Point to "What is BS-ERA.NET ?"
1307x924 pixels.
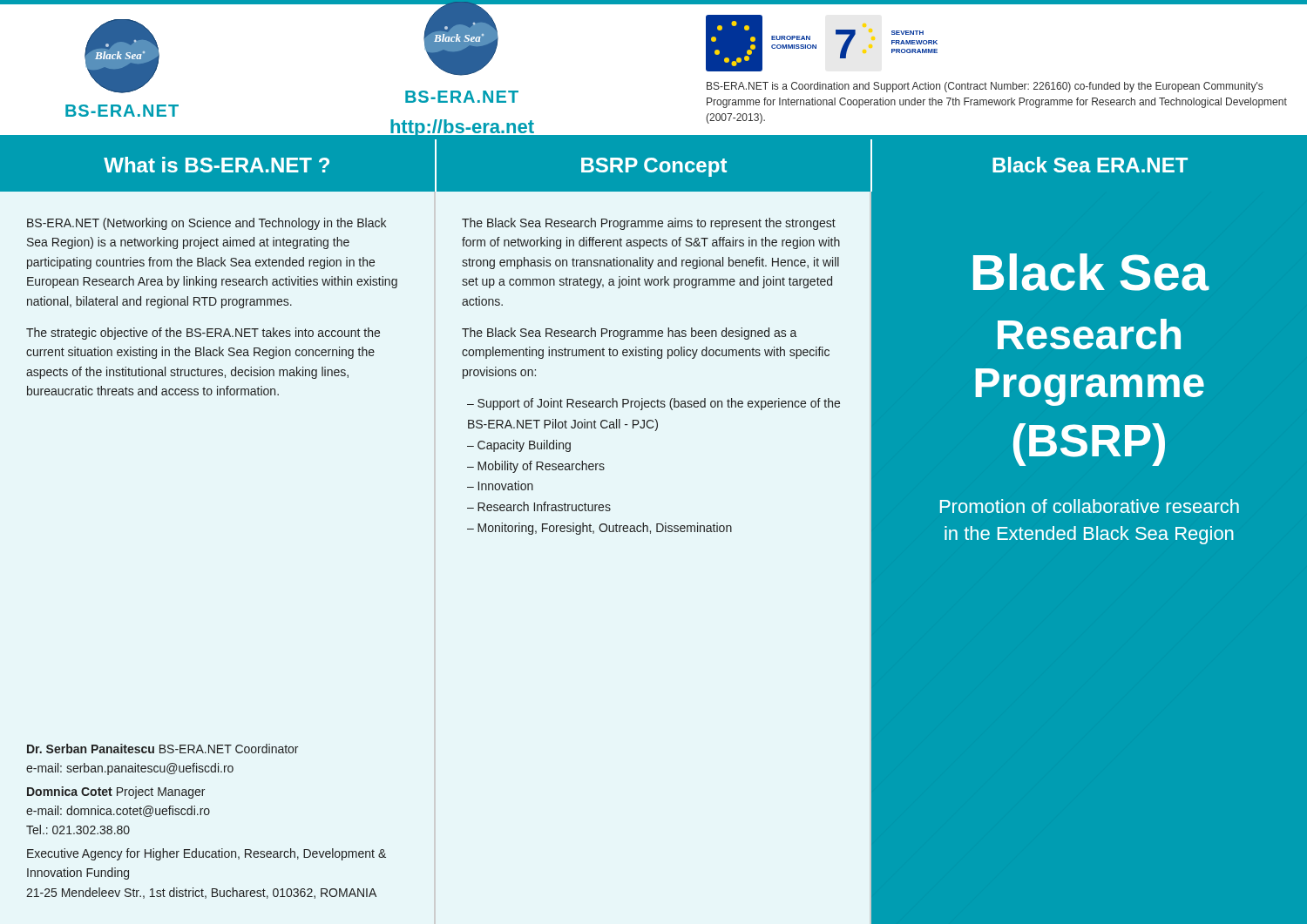point(217,165)
